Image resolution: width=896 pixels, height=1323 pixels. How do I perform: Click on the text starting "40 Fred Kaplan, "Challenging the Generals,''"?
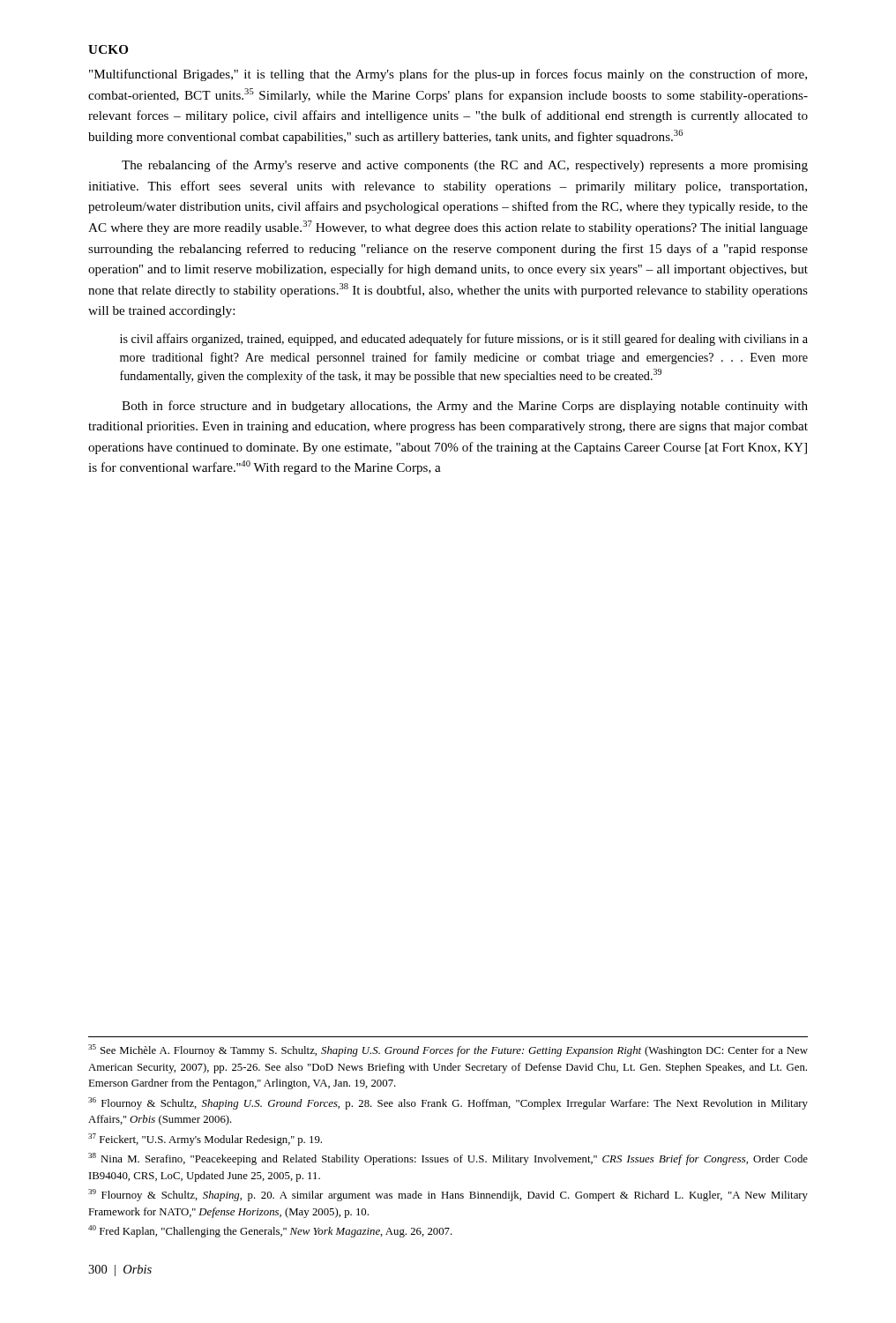(x=270, y=1231)
